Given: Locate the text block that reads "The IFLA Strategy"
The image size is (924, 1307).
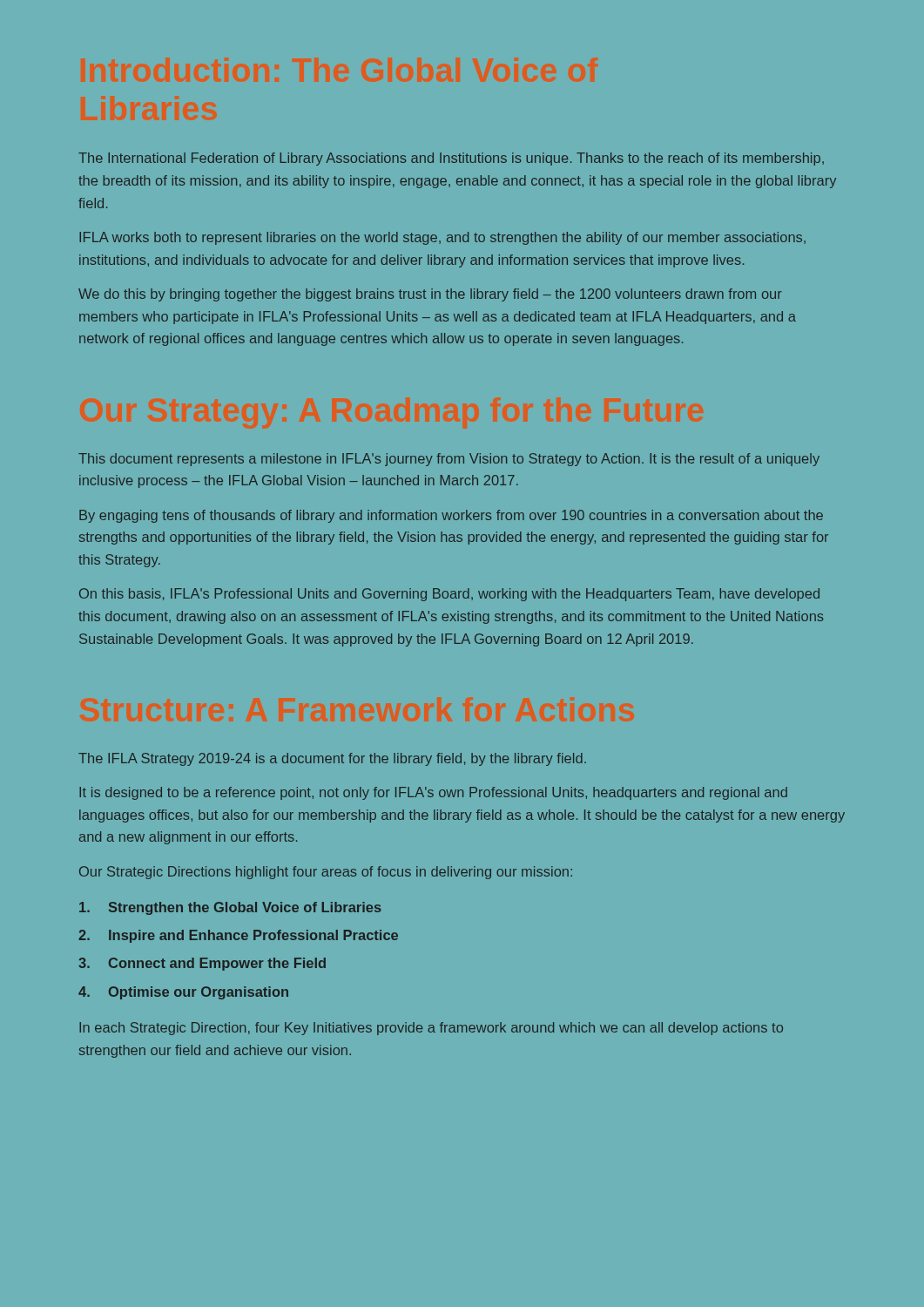Looking at the screenshot, I should point(462,759).
